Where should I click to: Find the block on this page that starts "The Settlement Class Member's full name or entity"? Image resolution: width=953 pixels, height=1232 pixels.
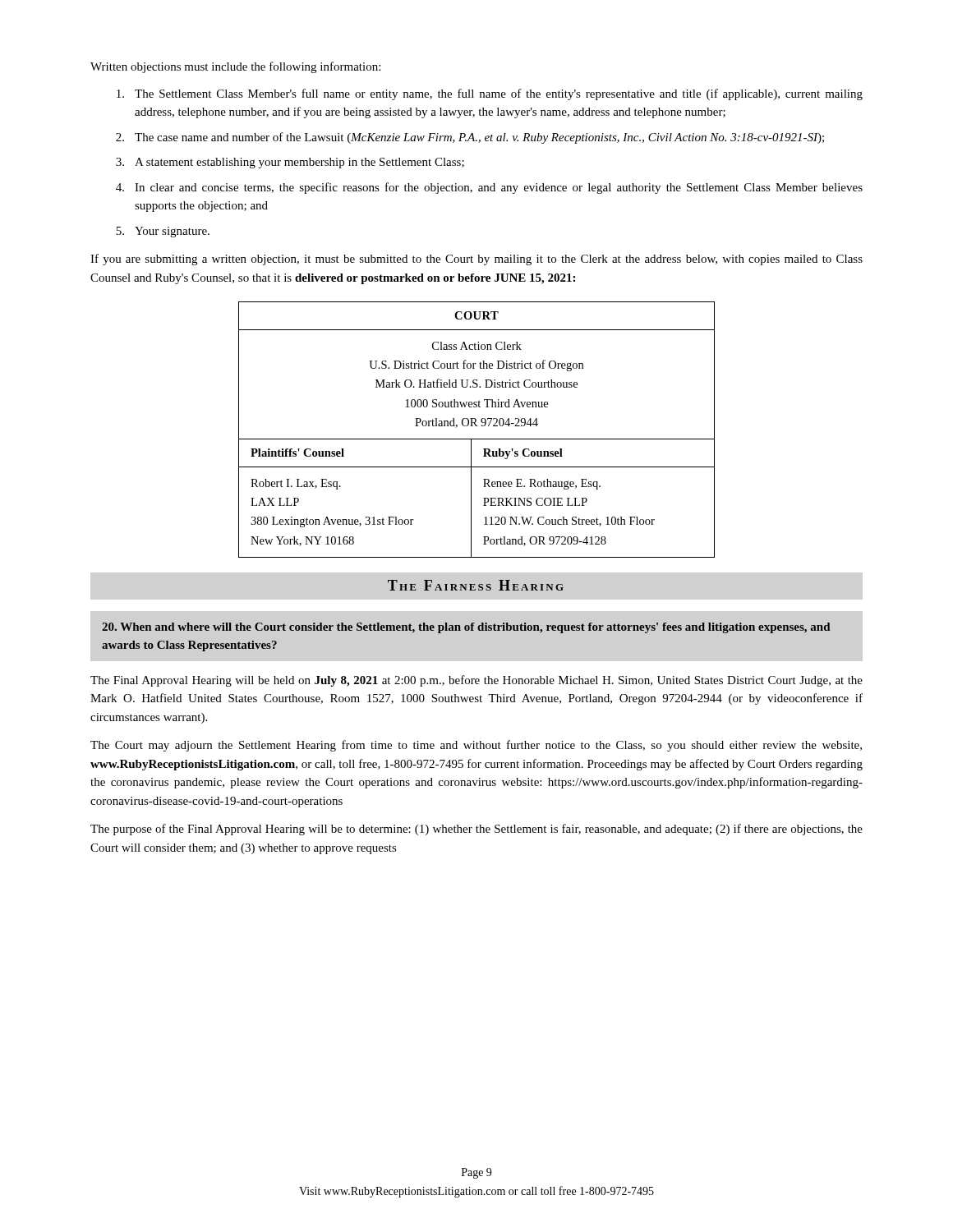476,103
